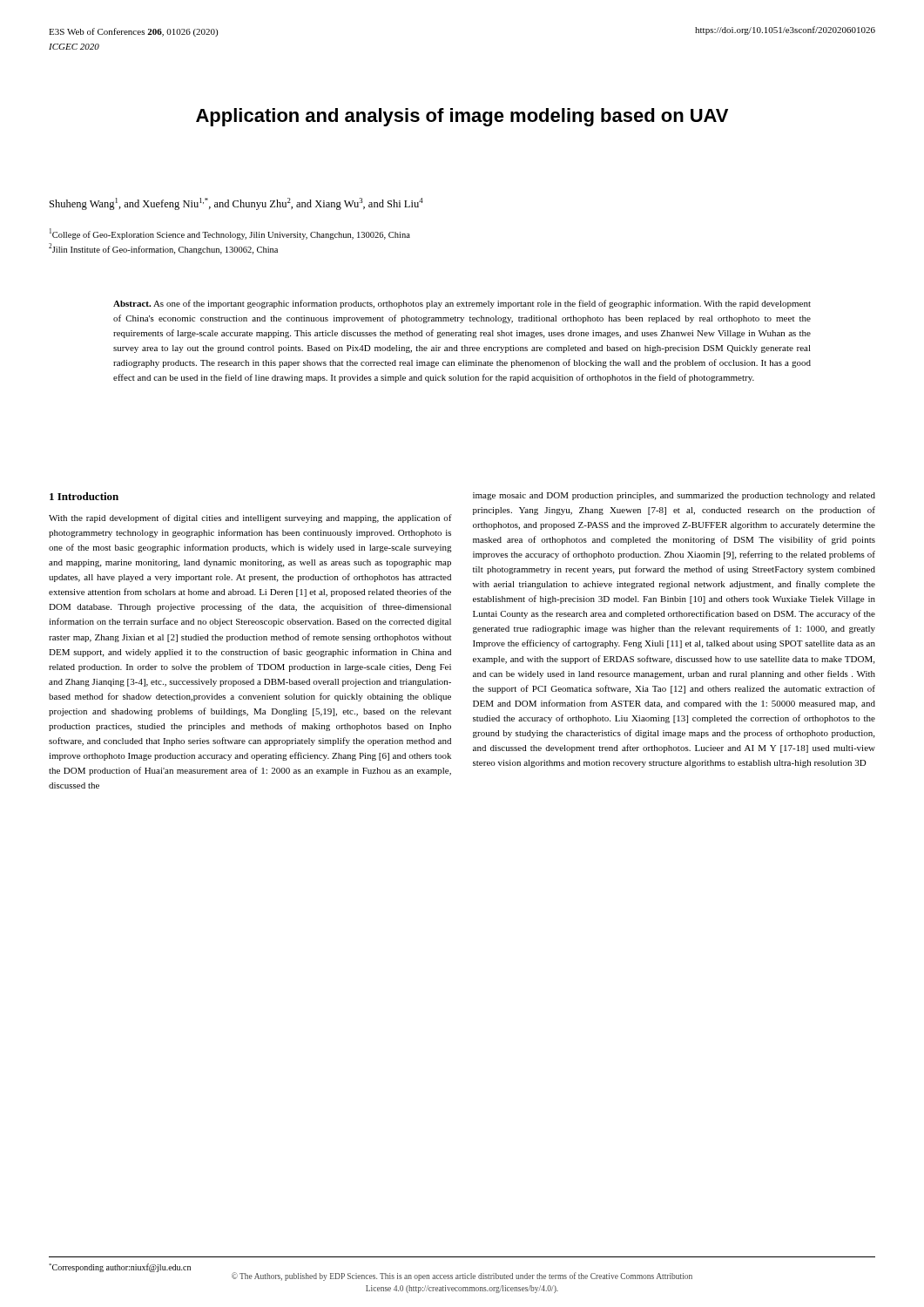This screenshot has width=924, height=1307.
Task: Point to the region starting "Application and analysis of image"
Action: coord(462,115)
